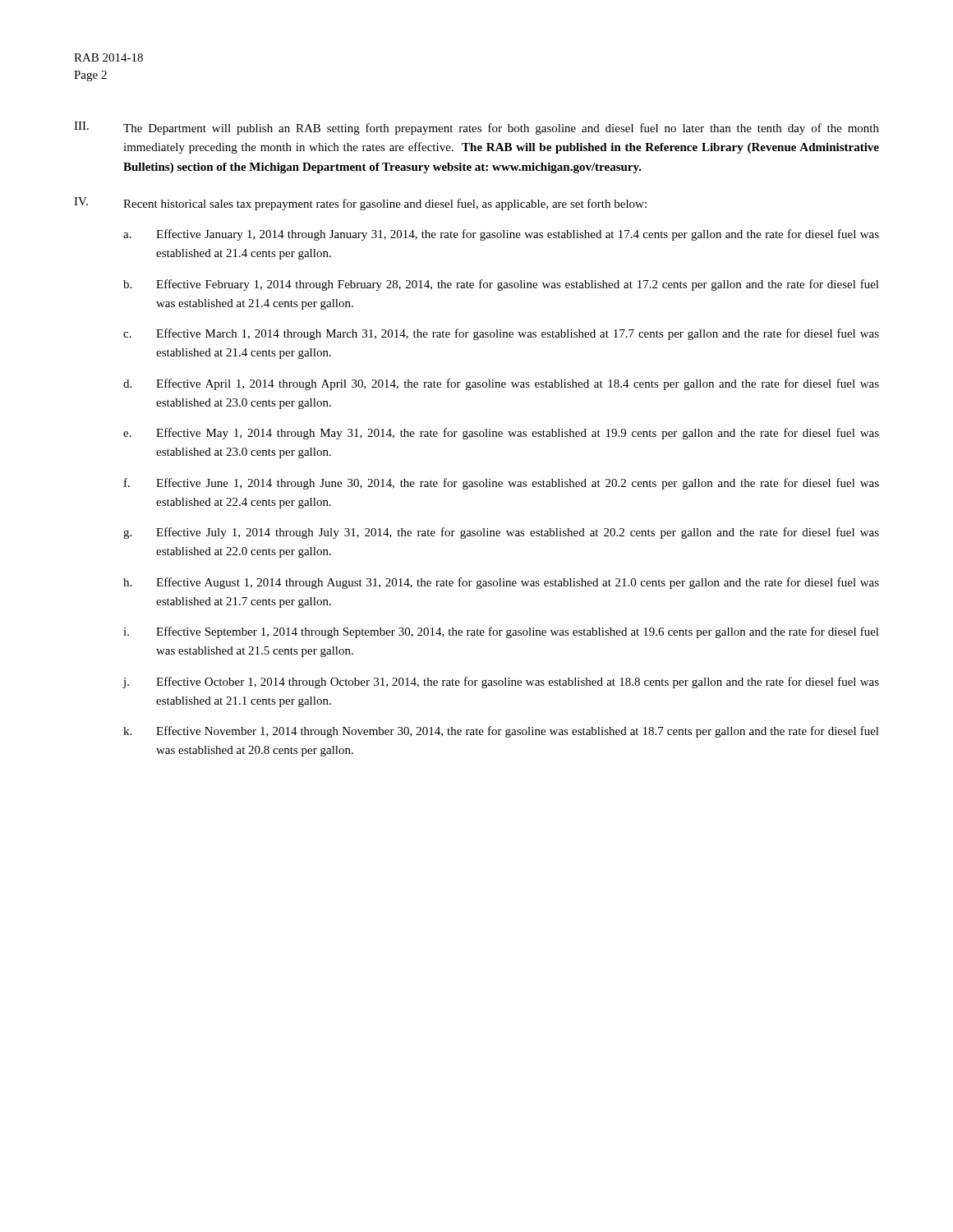Select the element starting "b. Effective February 1, 2014 through"
The width and height of the screenshot is (953, 1232).
coord(501,294)
